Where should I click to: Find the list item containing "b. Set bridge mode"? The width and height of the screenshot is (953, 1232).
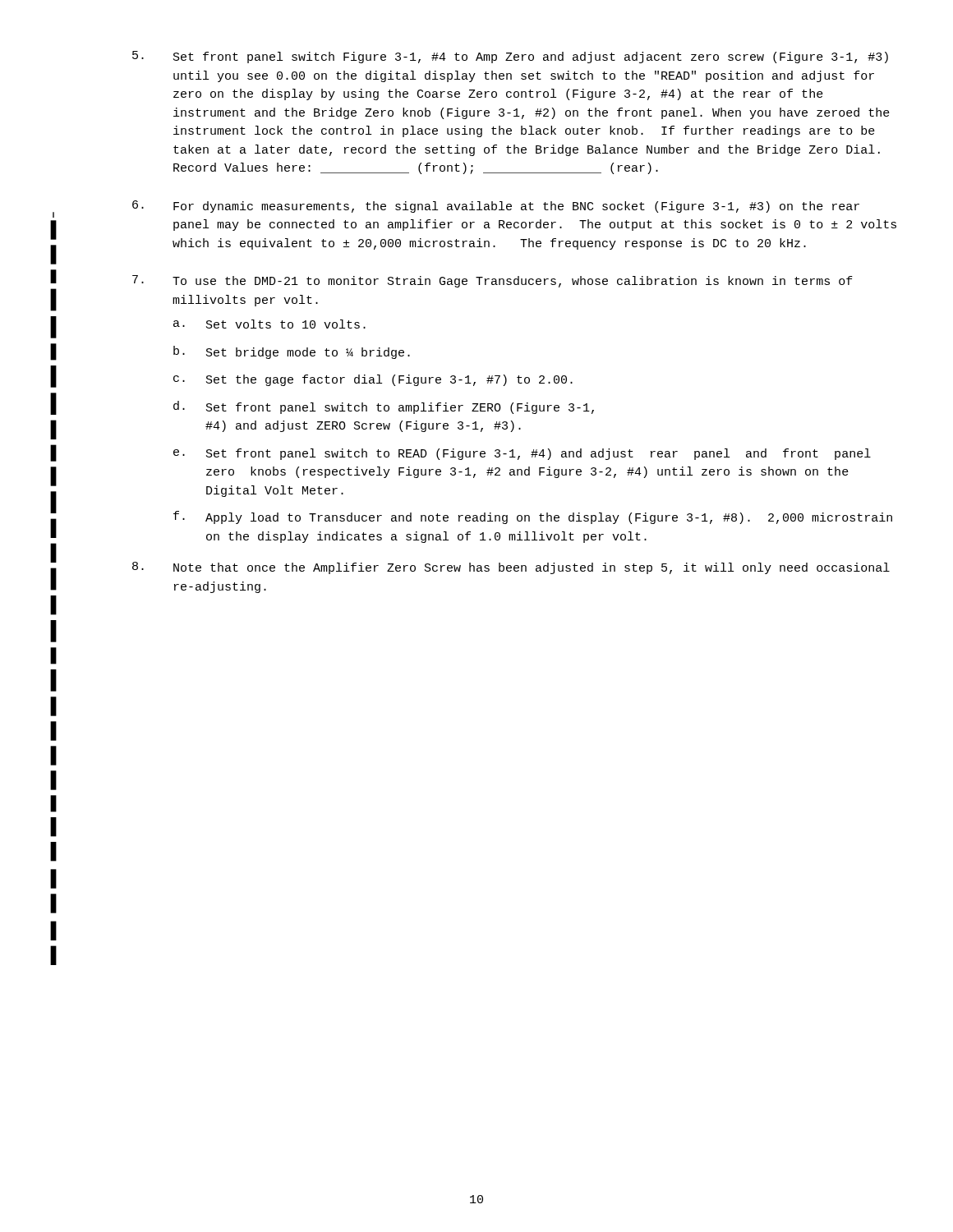pyautogui.click(x=292, y=352)
